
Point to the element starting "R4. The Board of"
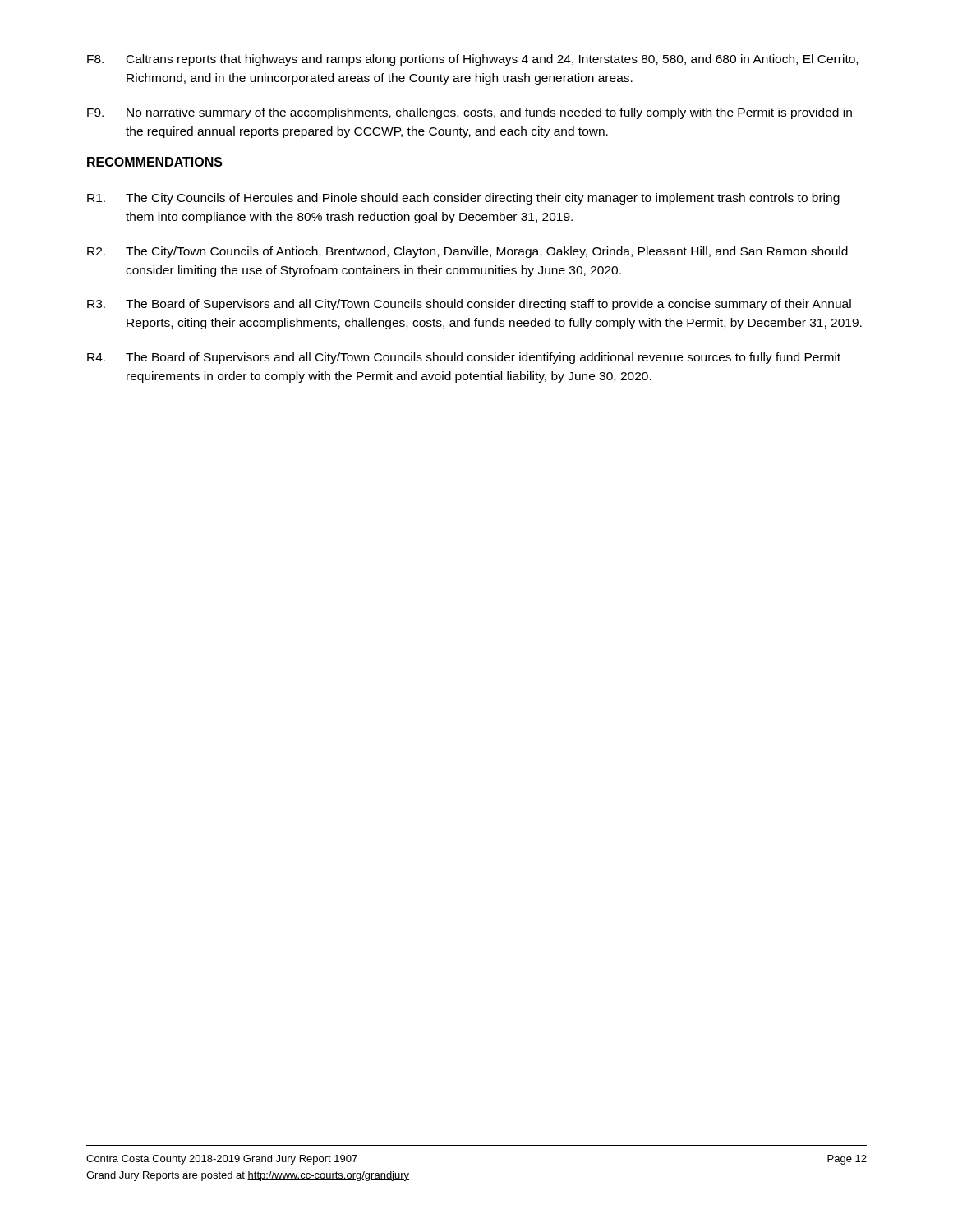point(476,366)
